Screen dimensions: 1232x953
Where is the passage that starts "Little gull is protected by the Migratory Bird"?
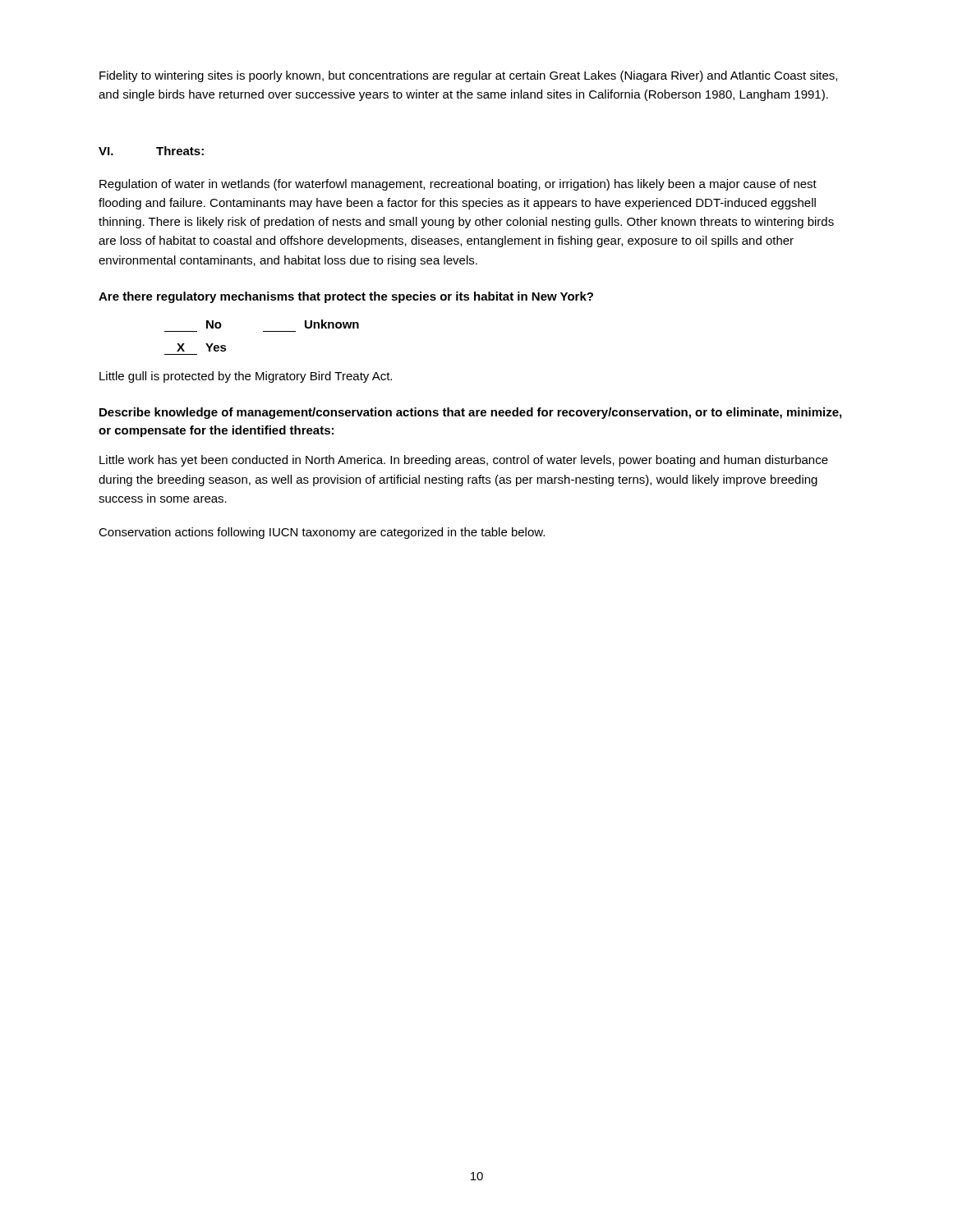[x=246, y=375]
